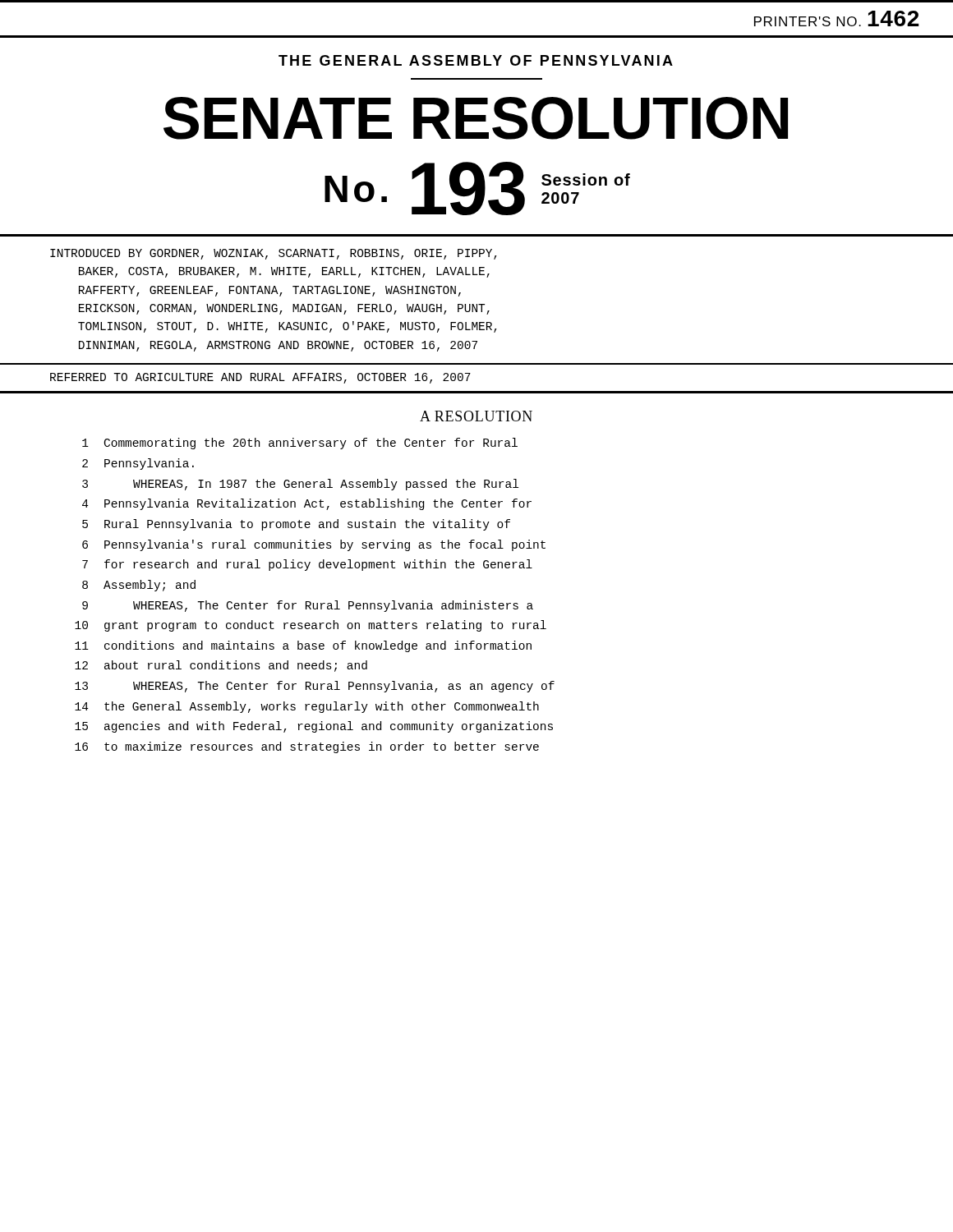Select the element starting "16 to maximize"
The height and width of the screenshot is (1232, 953).
click(x=476, y=748)
